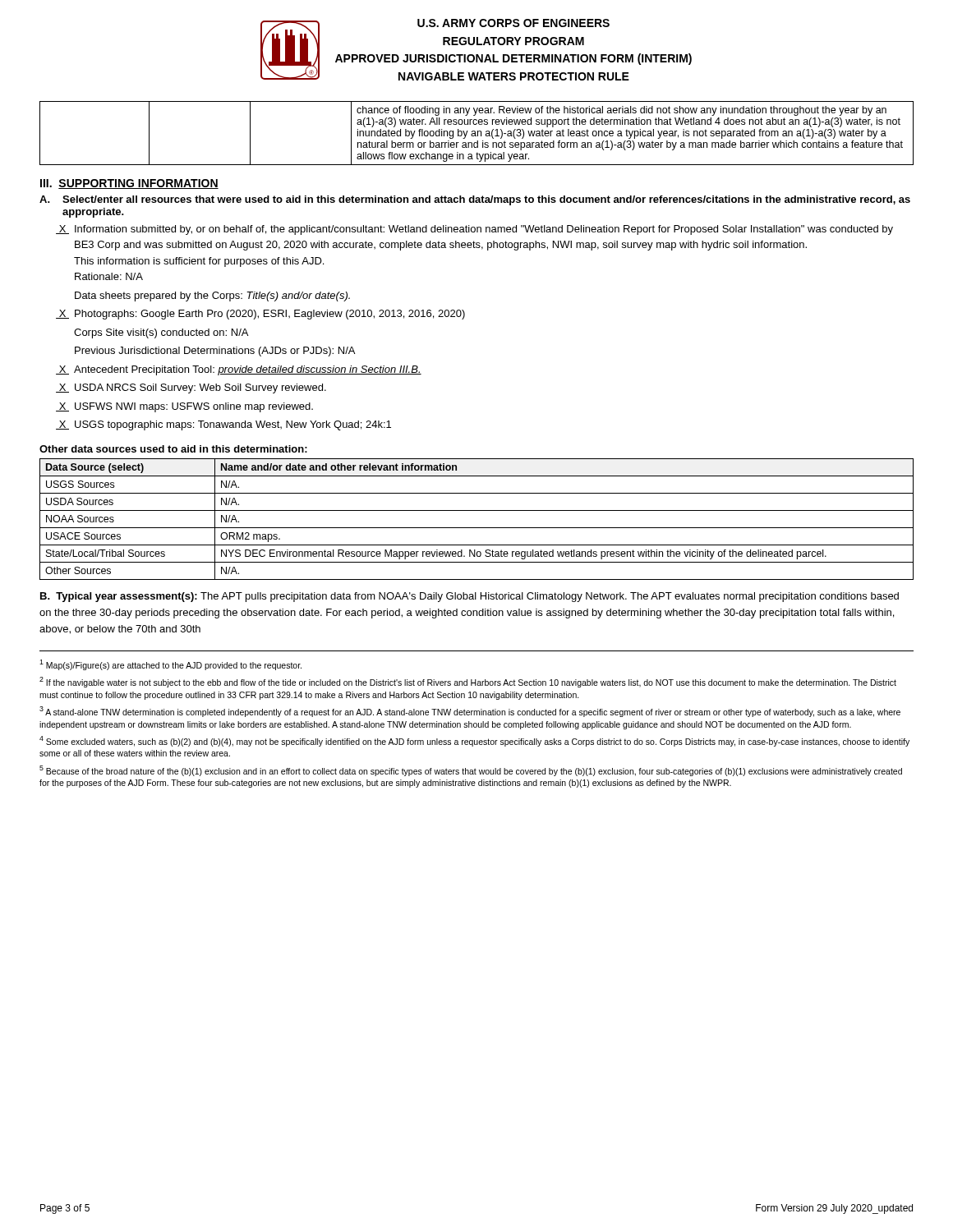Find the list item that says "X Antecedent Precipitation Tool:"
The image size is (953, 1232).
[x=239, y=370]
